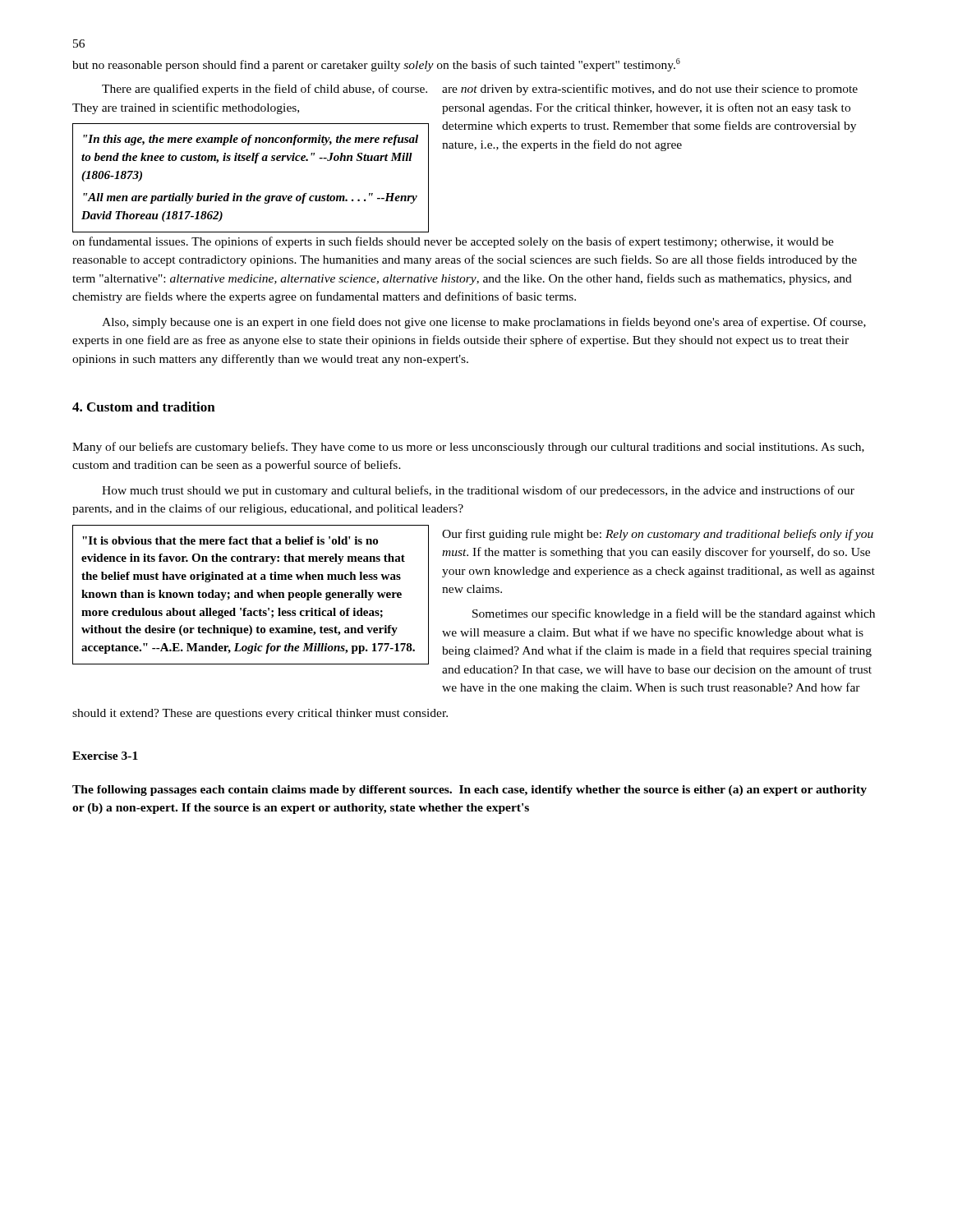
Task: Where does it say "4. Custom and tradition"?
Action: tap(144, 407)
